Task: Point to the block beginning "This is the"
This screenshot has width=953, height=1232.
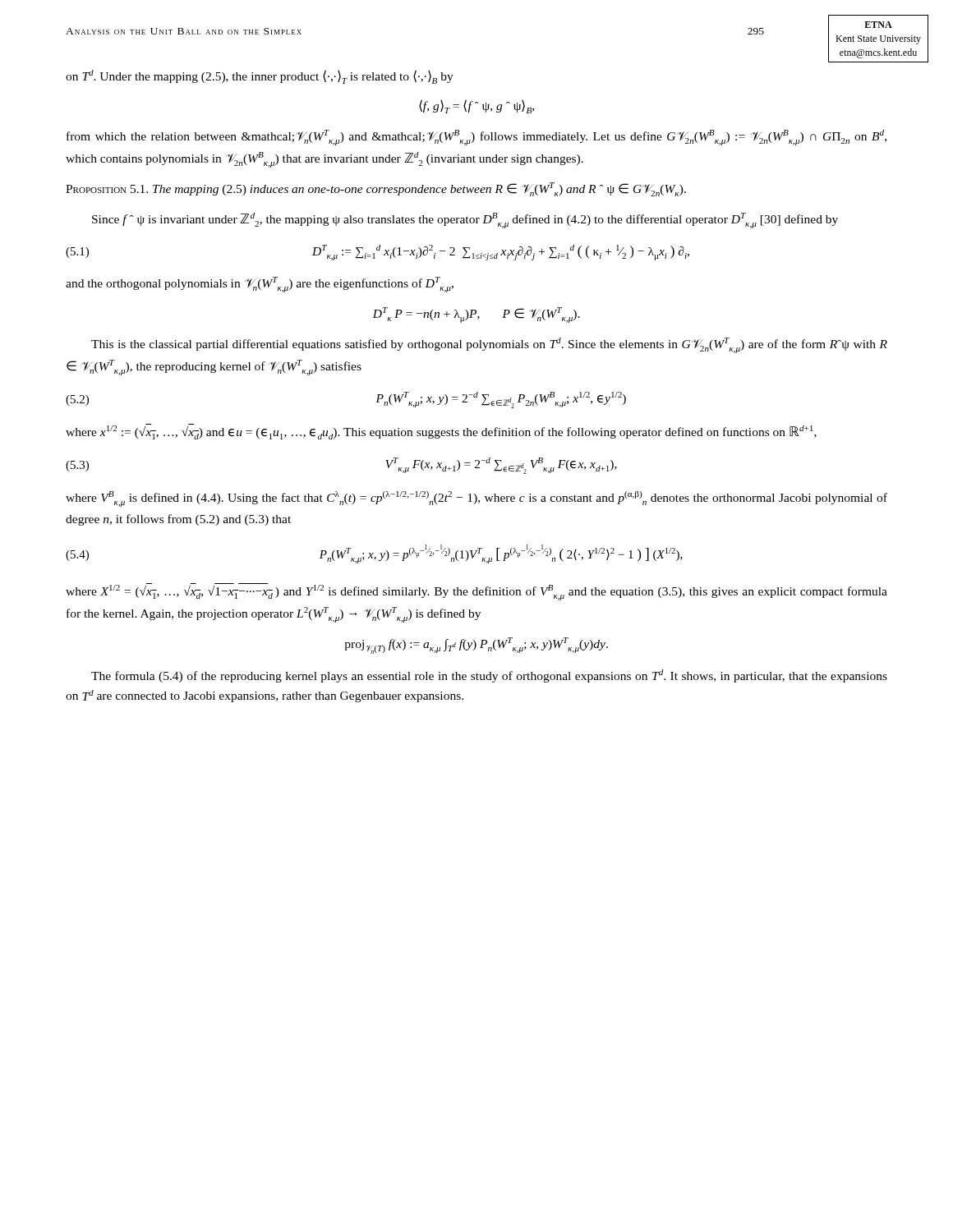Action: (476, 355)
